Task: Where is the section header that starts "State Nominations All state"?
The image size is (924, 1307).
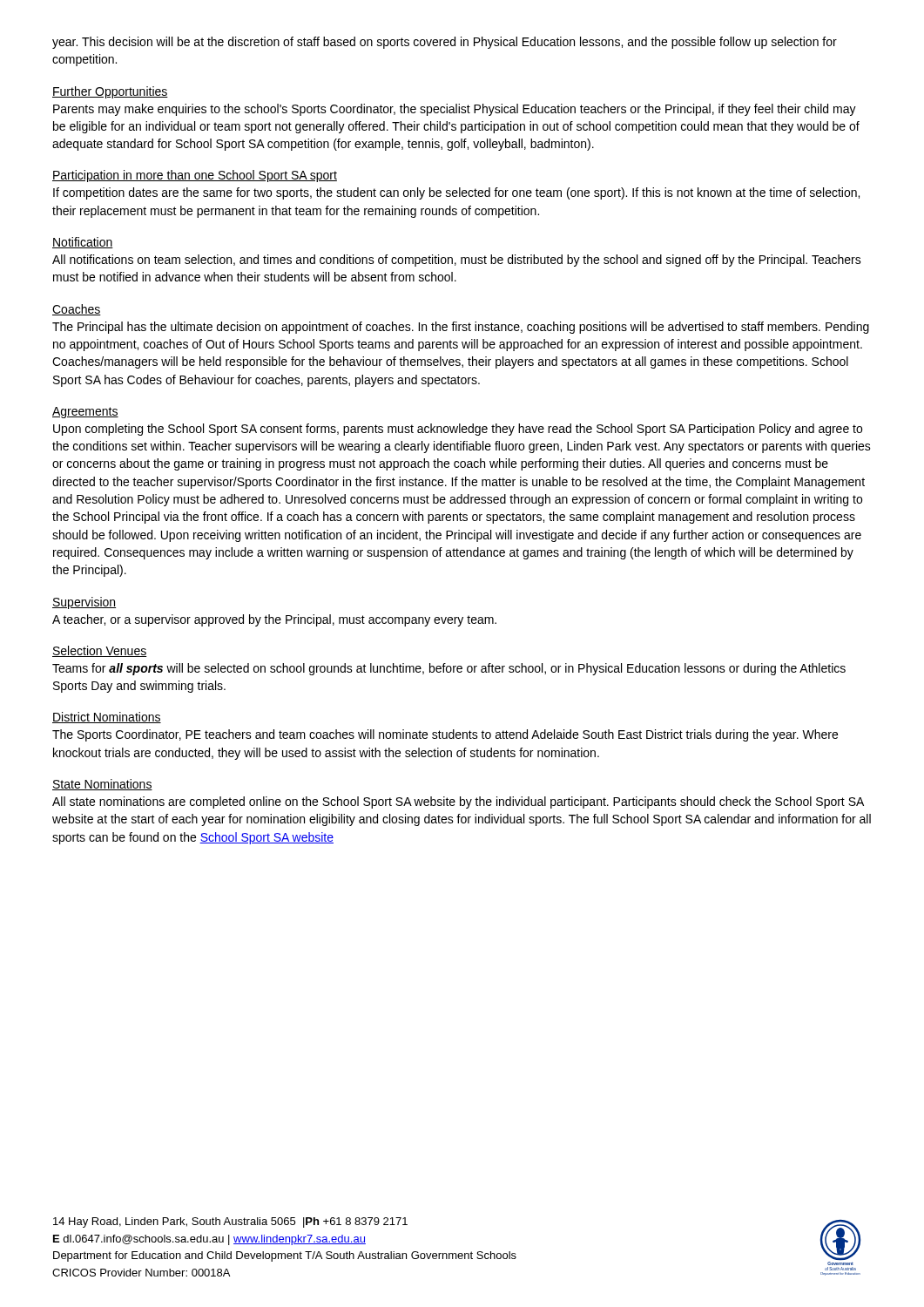Action: pyautogui.click(x=462, y=812)
